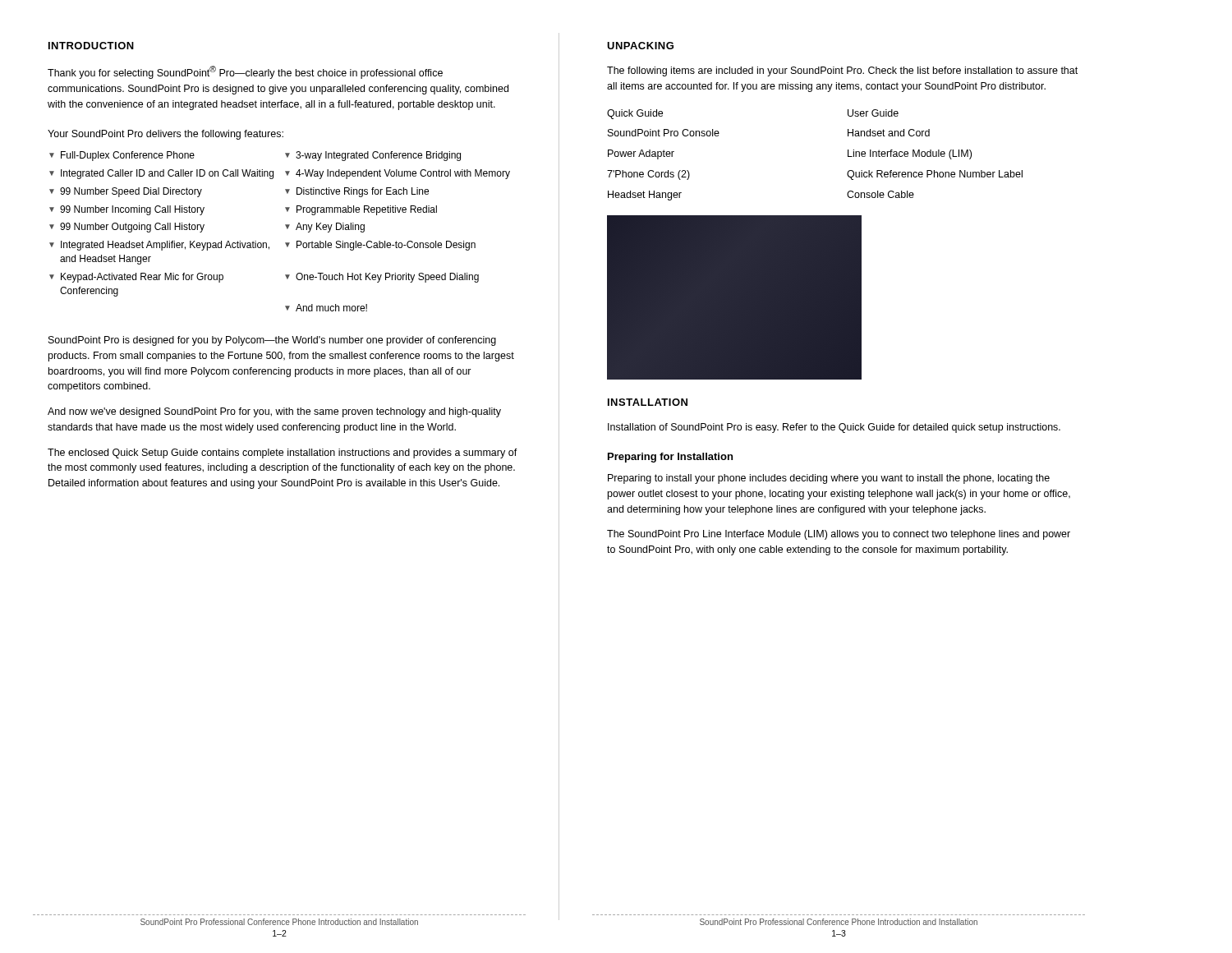Click on the list item that reads "Handset and Cord"
1232x953 pixels.
(x=888, y=133)
